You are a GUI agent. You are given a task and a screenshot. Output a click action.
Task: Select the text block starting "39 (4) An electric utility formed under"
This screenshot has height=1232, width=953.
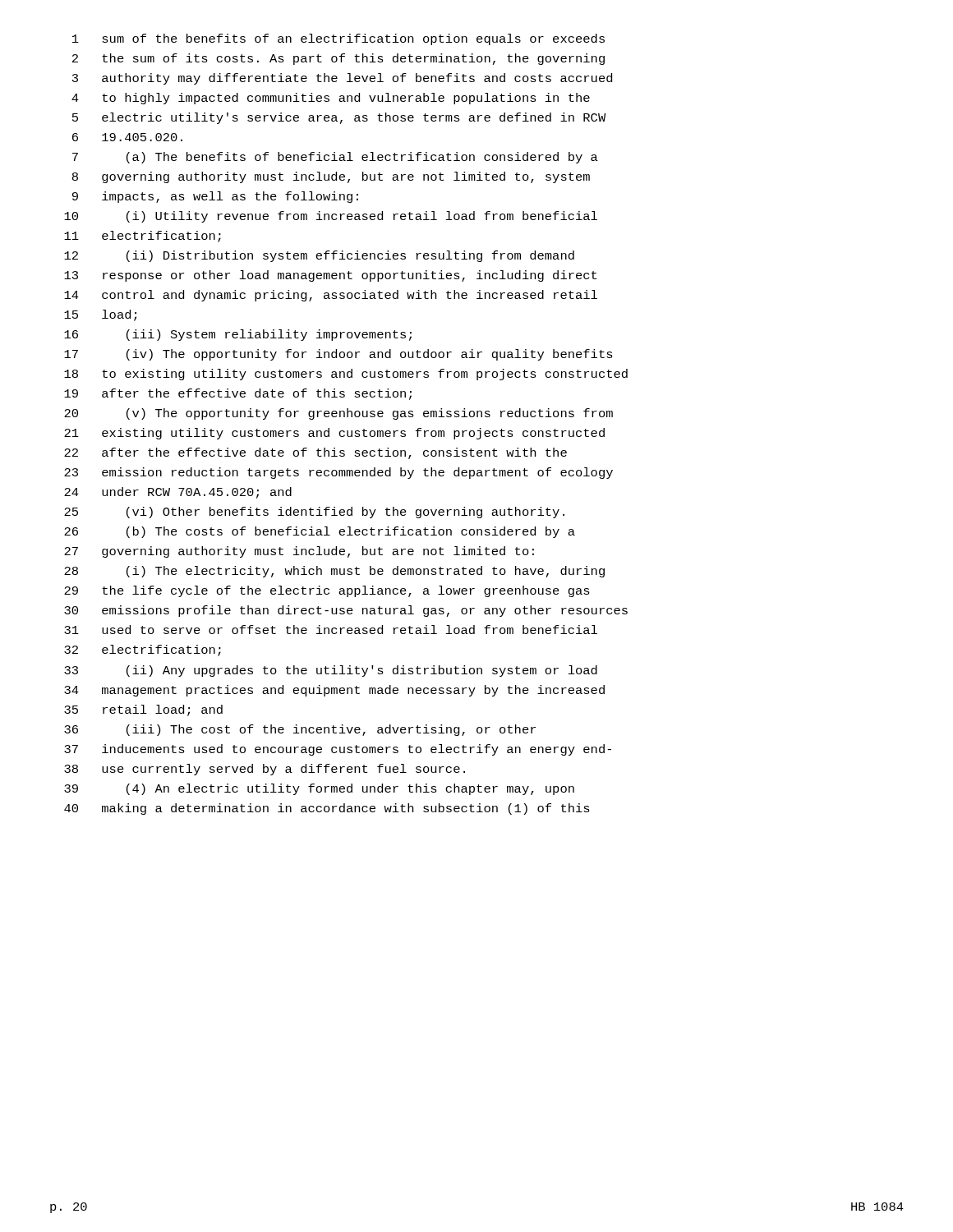312,789
